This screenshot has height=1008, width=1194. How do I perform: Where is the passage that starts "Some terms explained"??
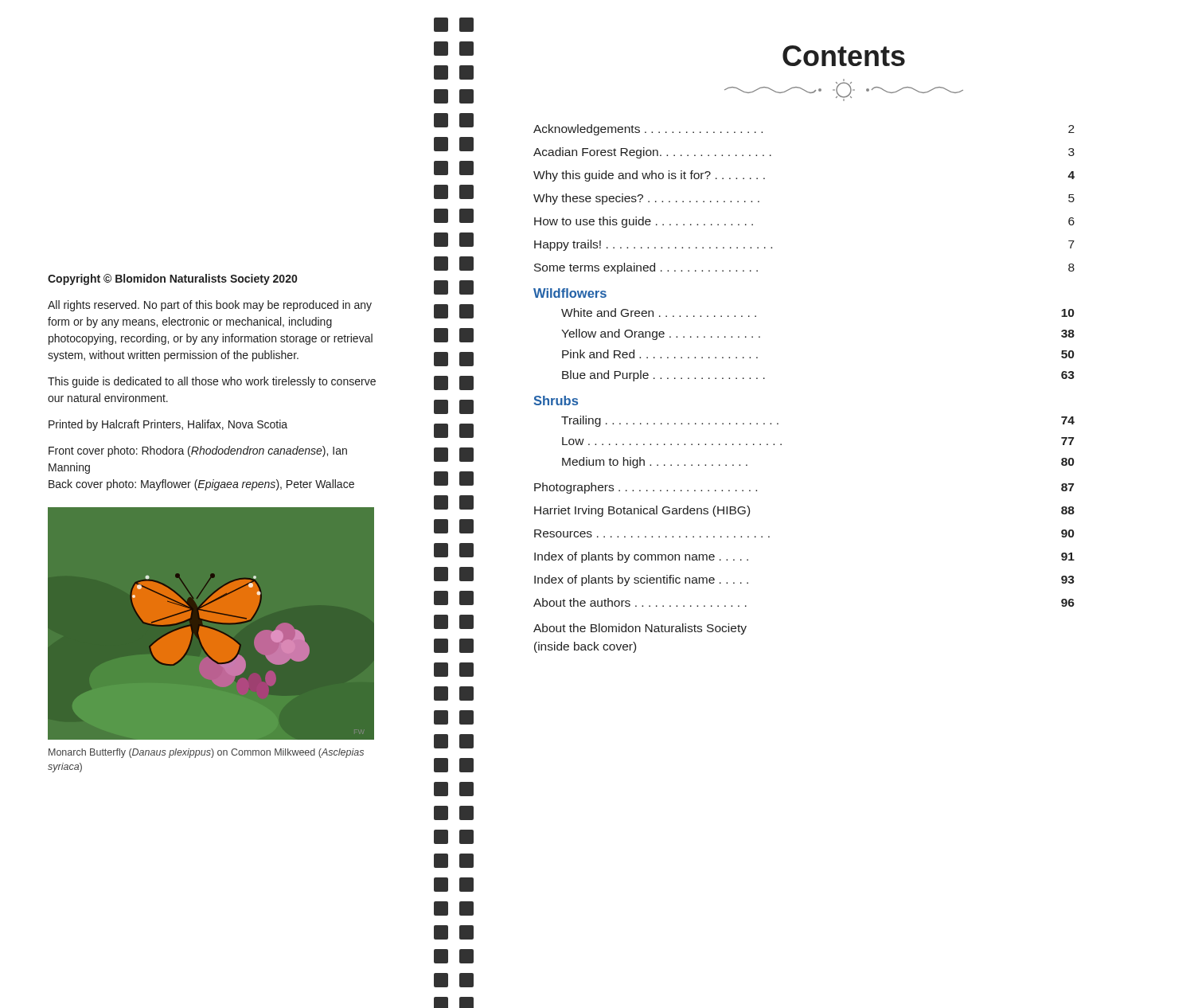(597, 268)
